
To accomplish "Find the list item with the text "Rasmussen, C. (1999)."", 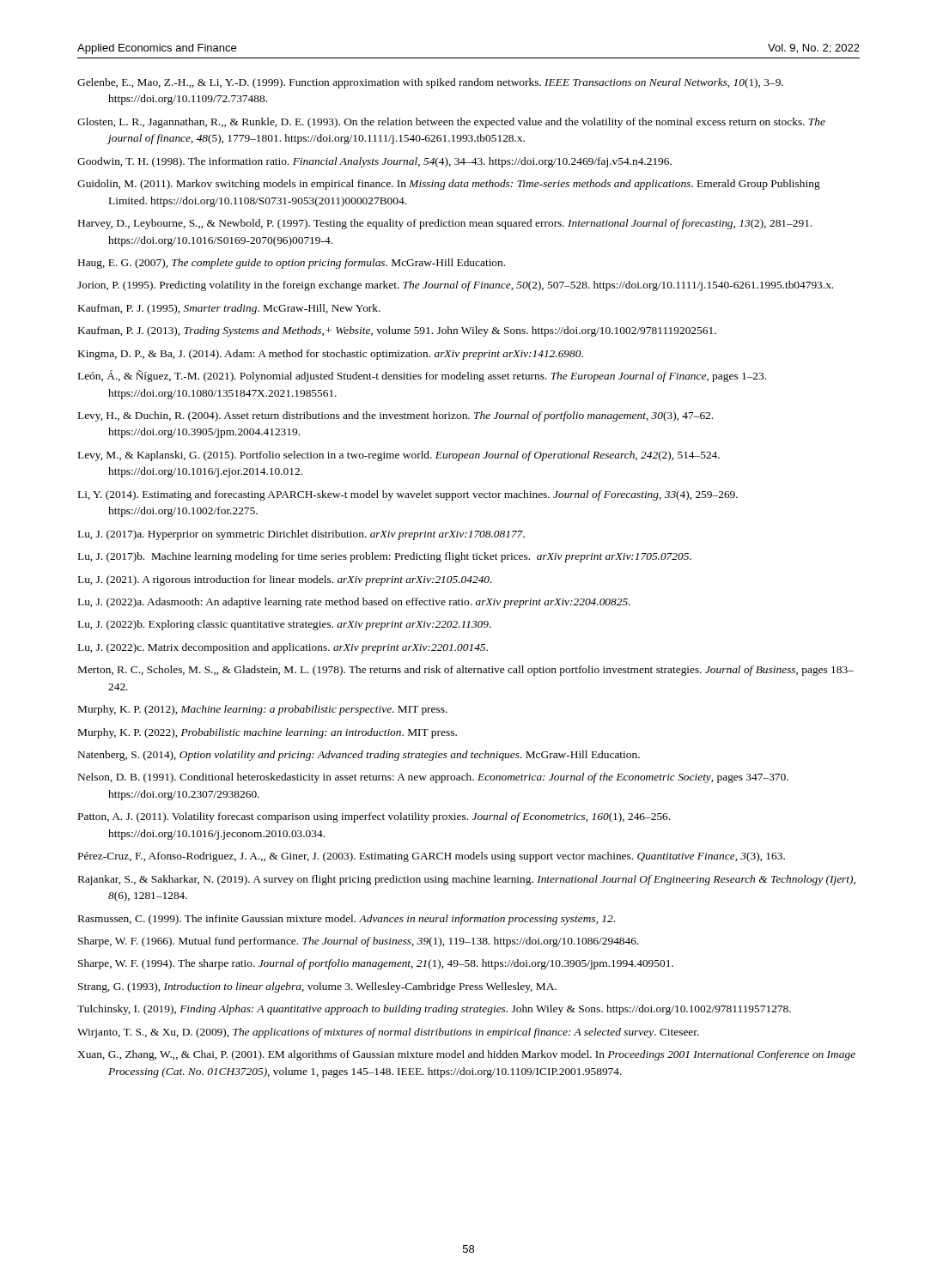I will [347, 918].
